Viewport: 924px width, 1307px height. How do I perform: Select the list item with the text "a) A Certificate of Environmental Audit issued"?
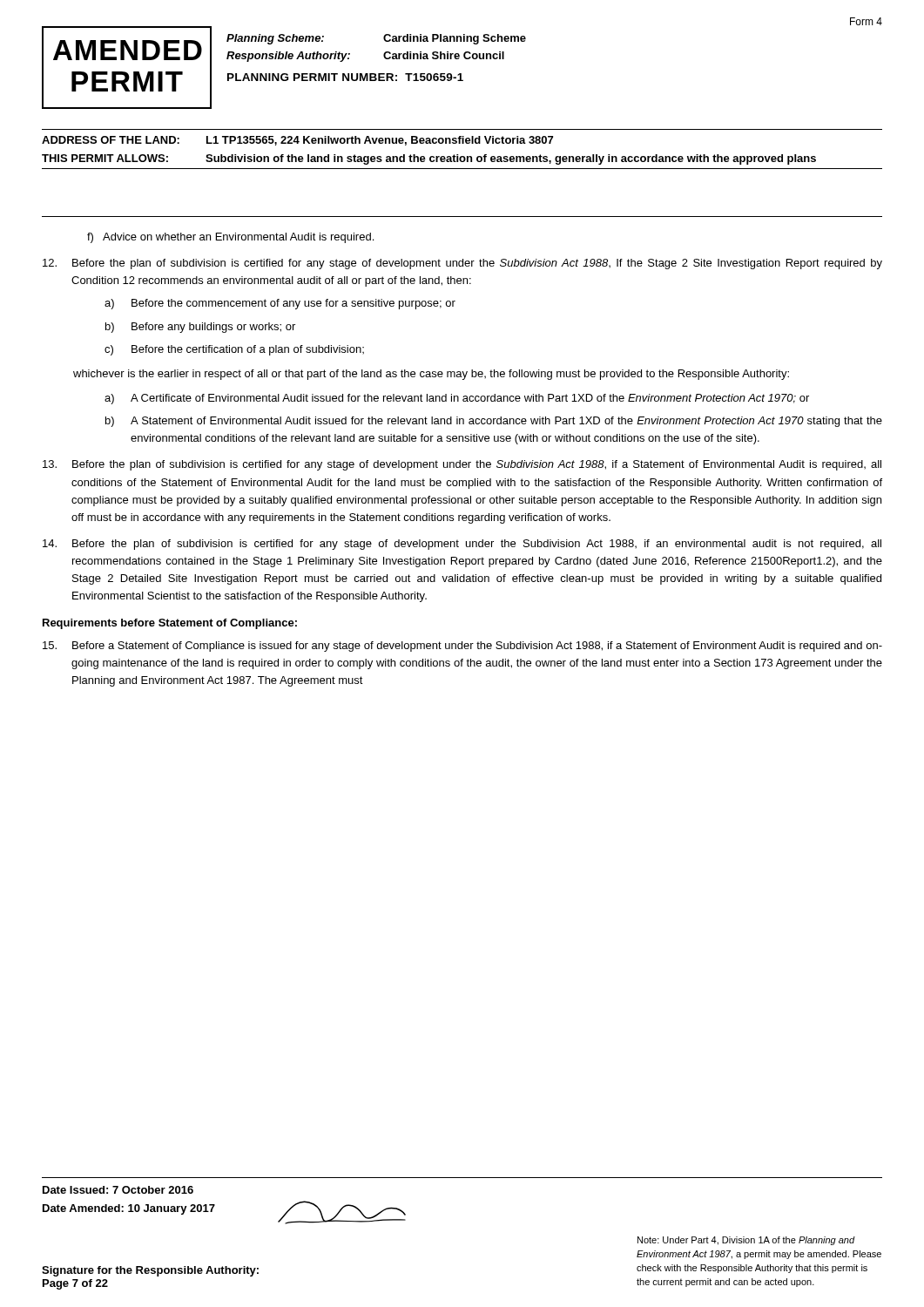point(457,398)
